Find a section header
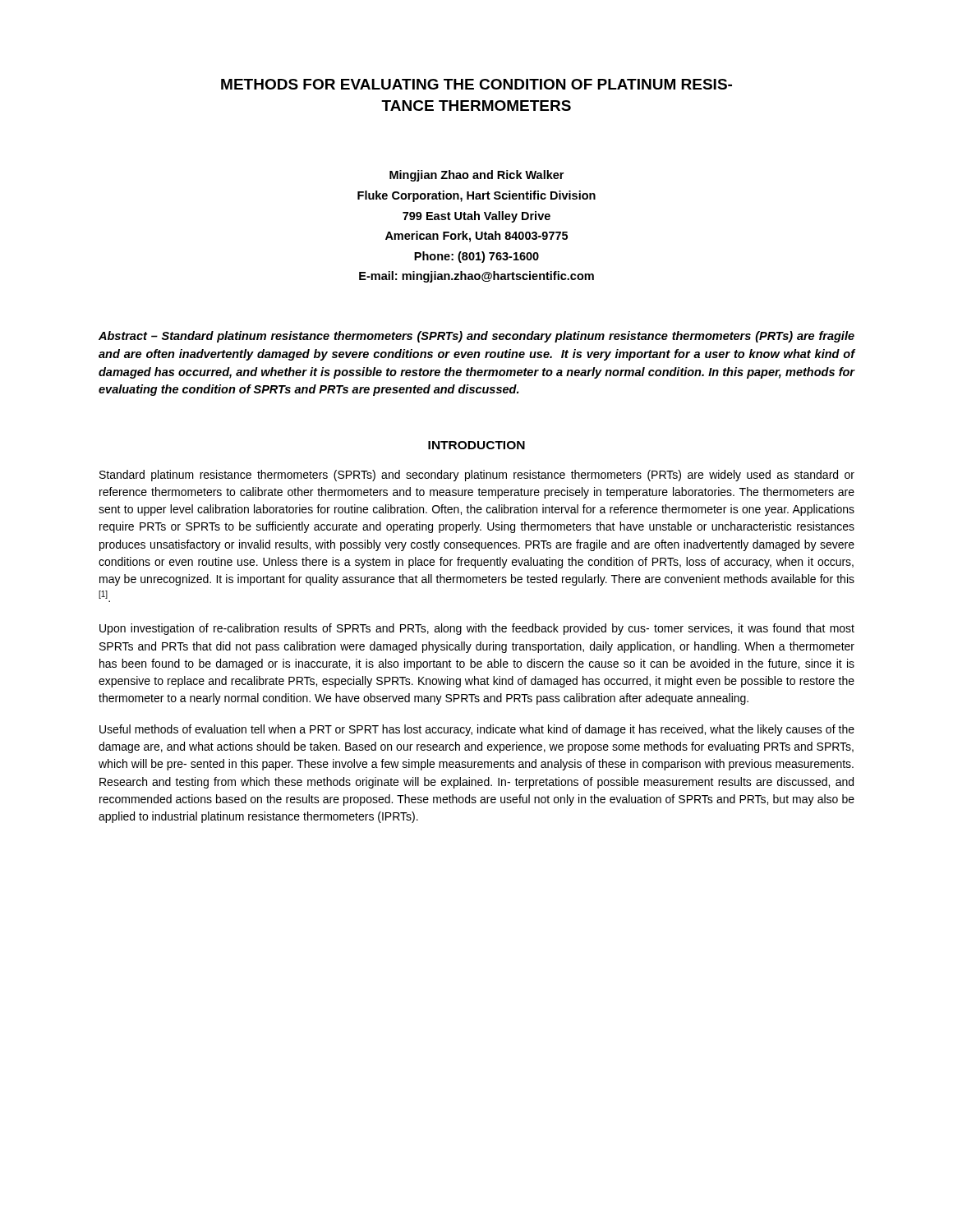This screenshot has width=953, height=1232. (476, 445)
